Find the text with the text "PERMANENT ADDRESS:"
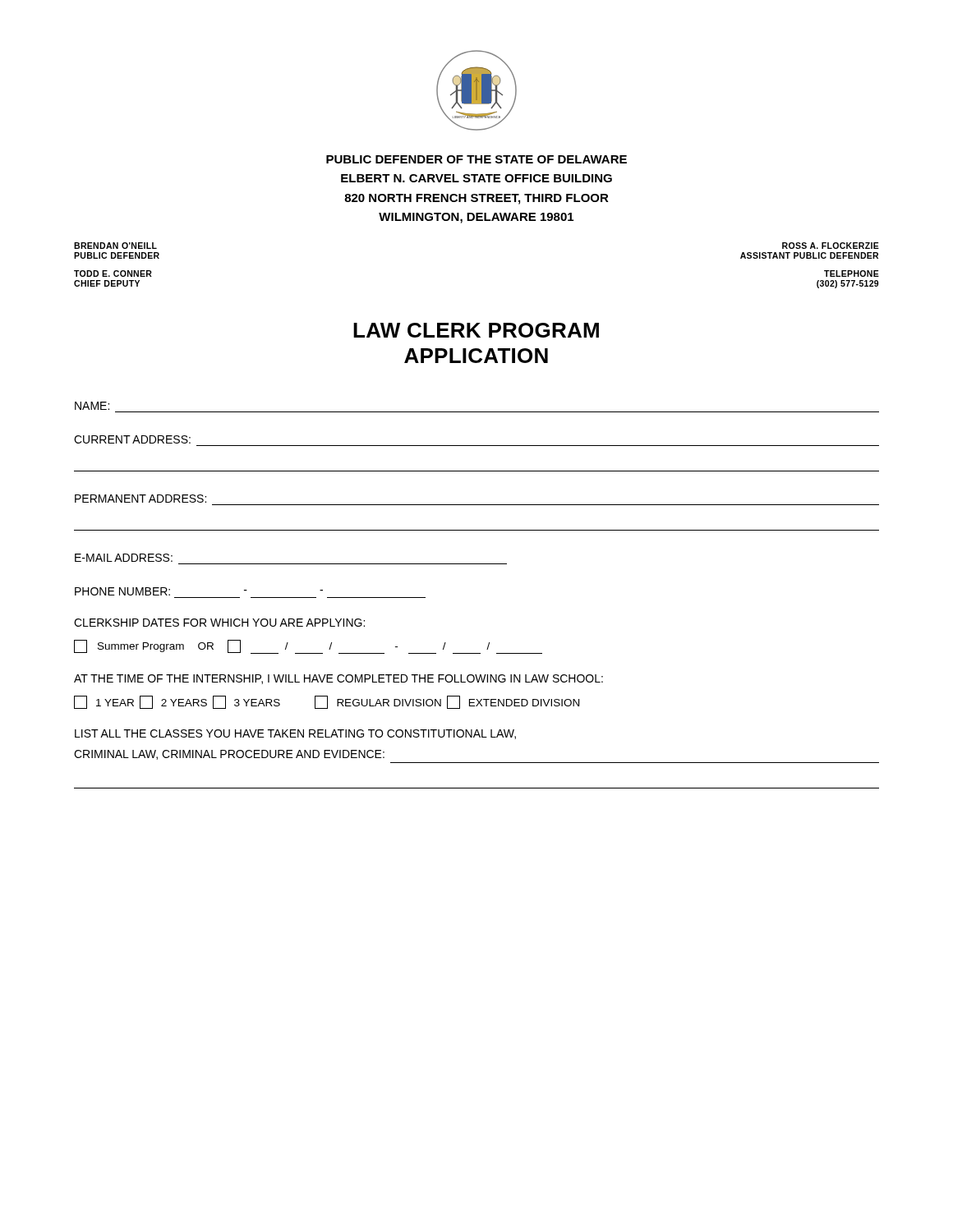The height and width of the screenshot is (1232, 953). [476, 509]
